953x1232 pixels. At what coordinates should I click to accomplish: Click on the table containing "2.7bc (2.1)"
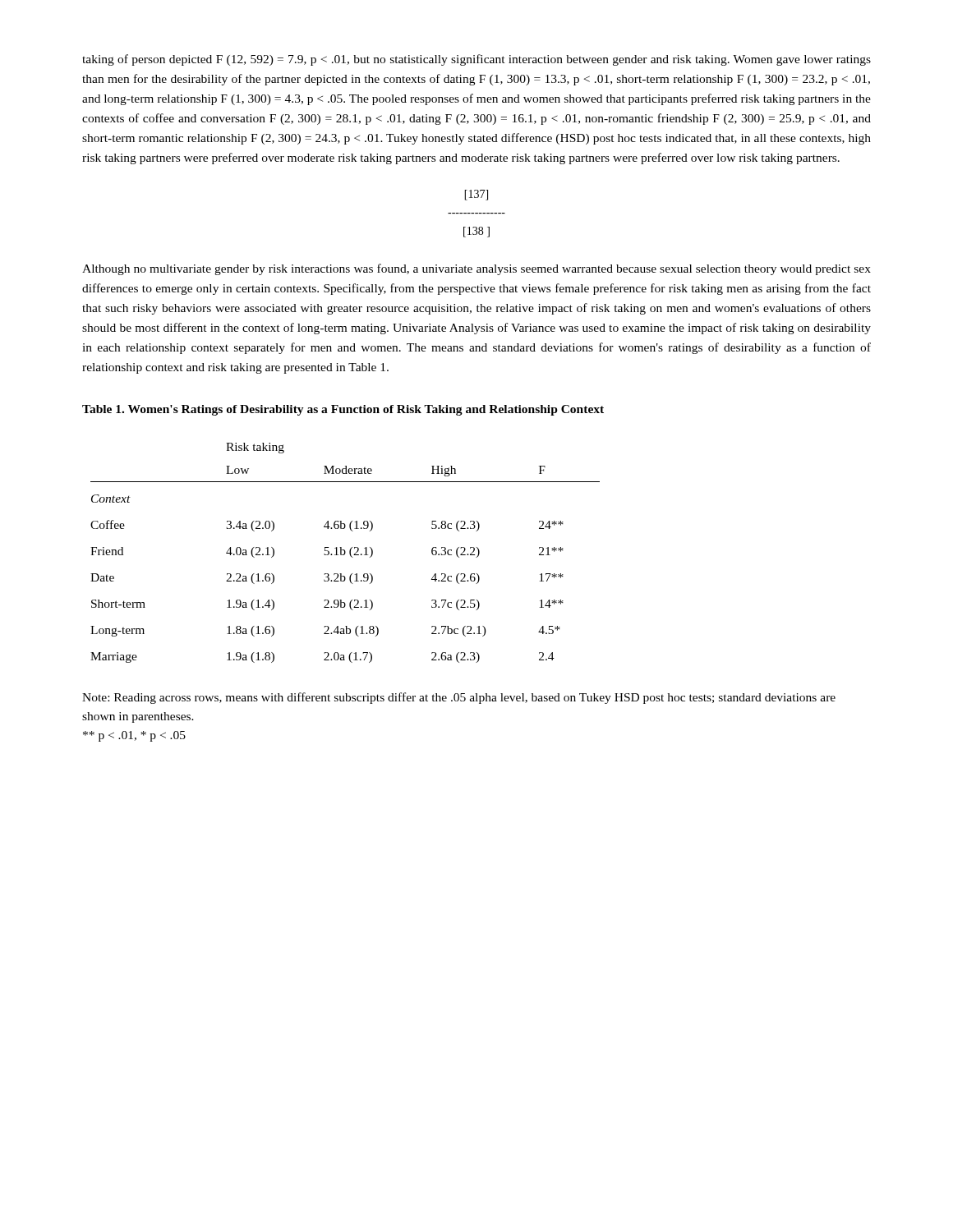click(x=476, y=551)
